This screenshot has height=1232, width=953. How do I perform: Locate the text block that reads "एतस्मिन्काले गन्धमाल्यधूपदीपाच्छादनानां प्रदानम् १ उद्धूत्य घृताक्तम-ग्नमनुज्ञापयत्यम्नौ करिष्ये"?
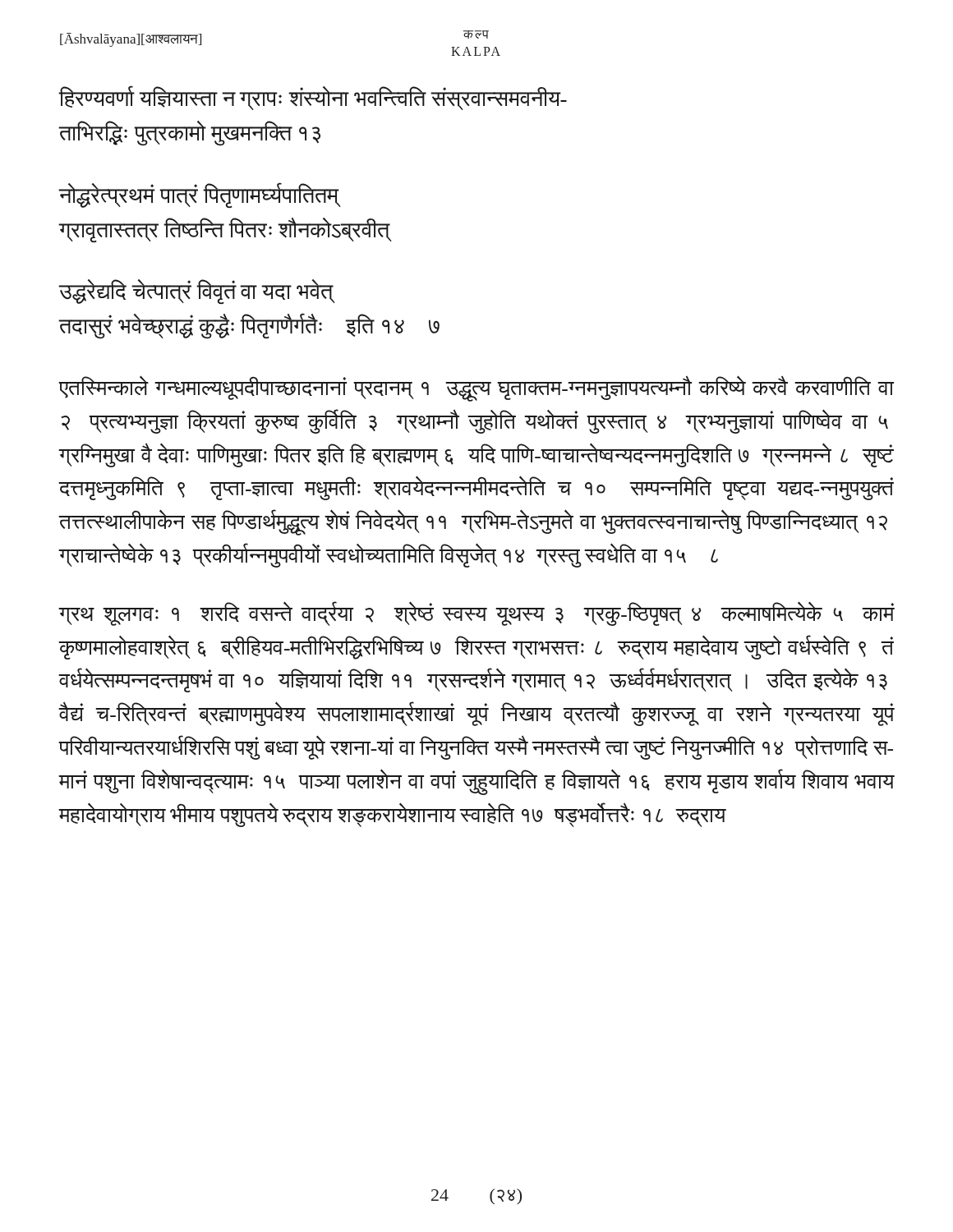pyautogui.click(x=476, y=472)
